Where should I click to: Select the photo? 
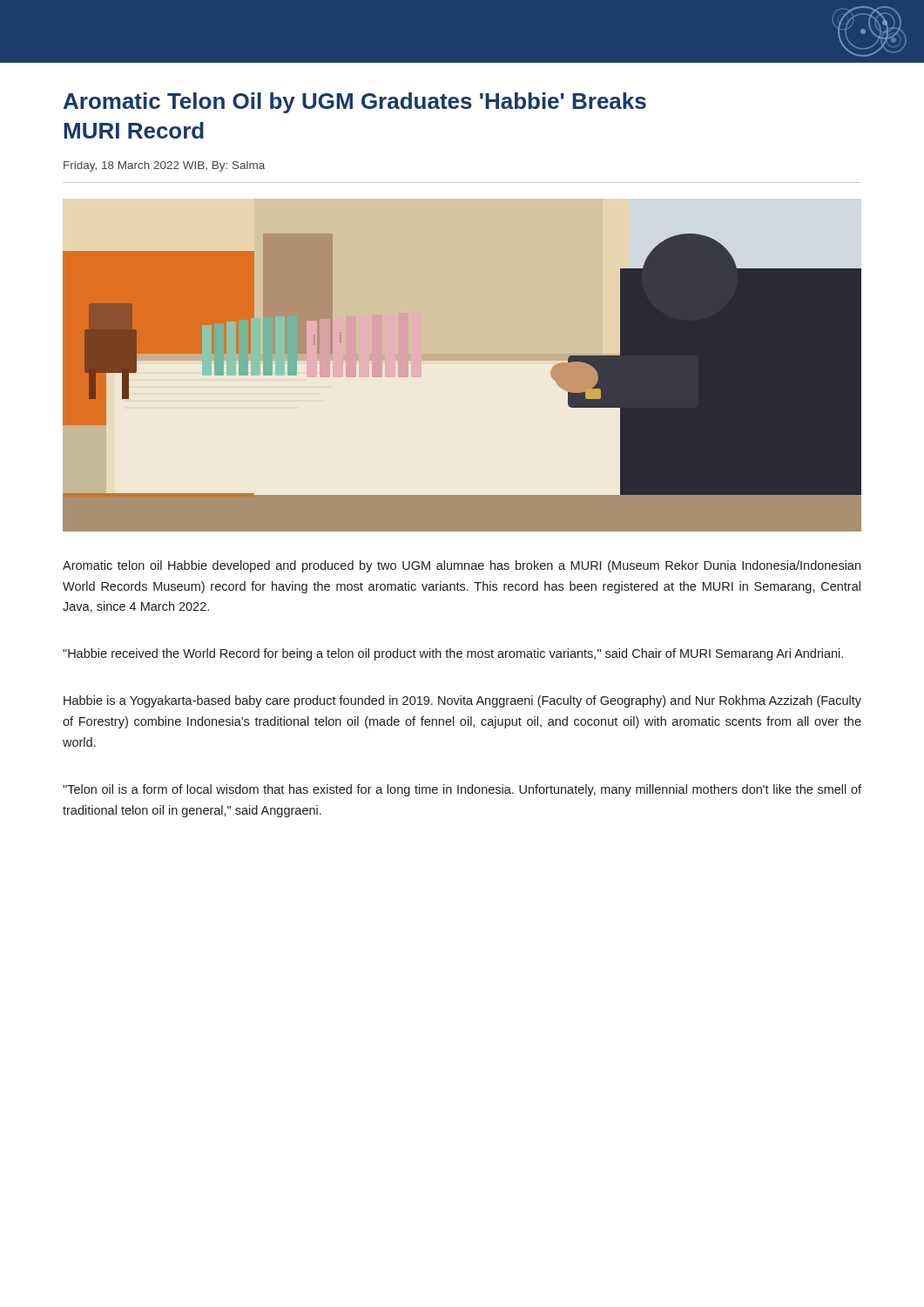coord(462,365)
